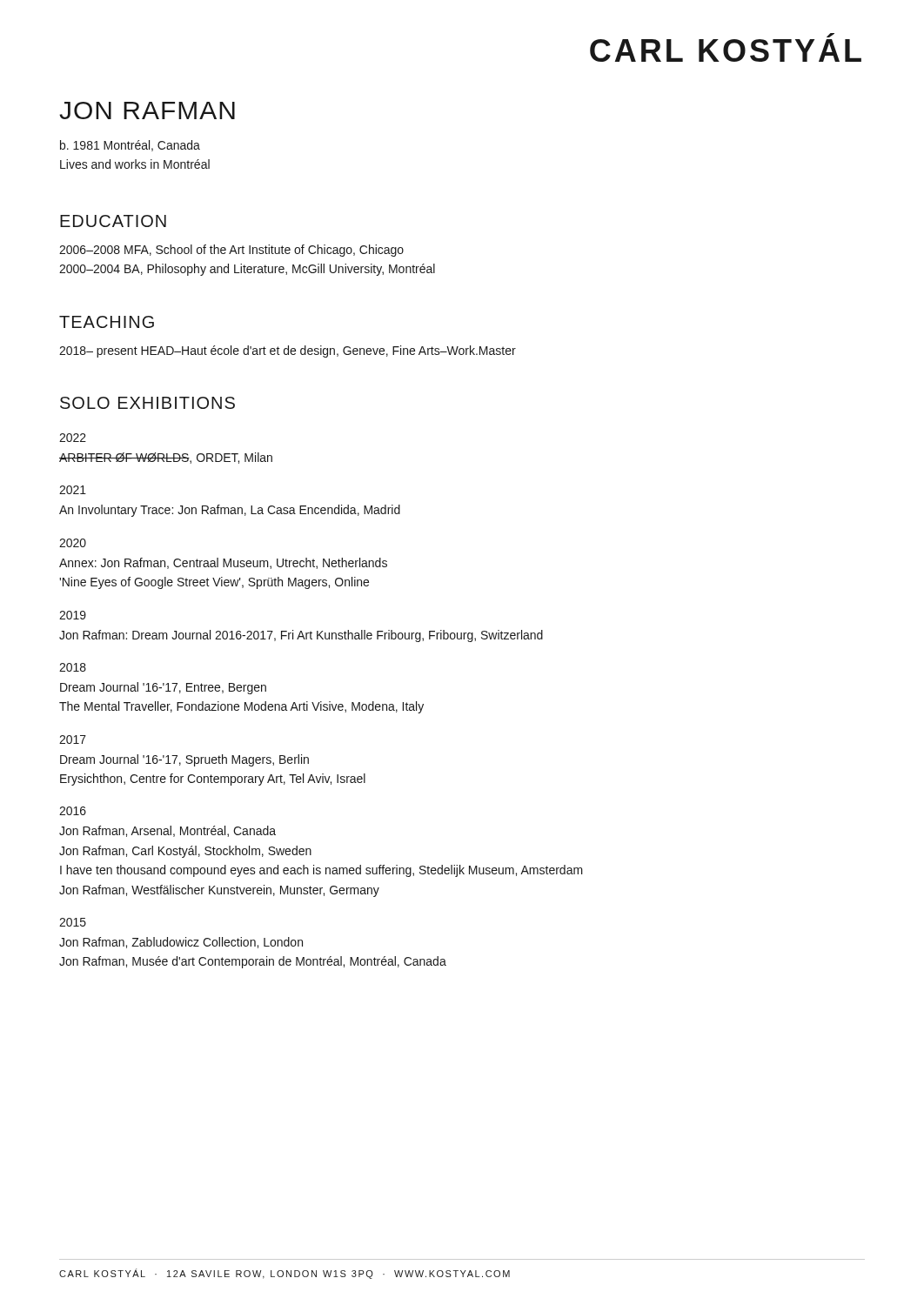This screenshot has width=924, height=1305.
Task: Select the element starting "Jon Rafman, Arsenal, Montréal, Canada Jon Rafman,"
Action: pos(321,860)
